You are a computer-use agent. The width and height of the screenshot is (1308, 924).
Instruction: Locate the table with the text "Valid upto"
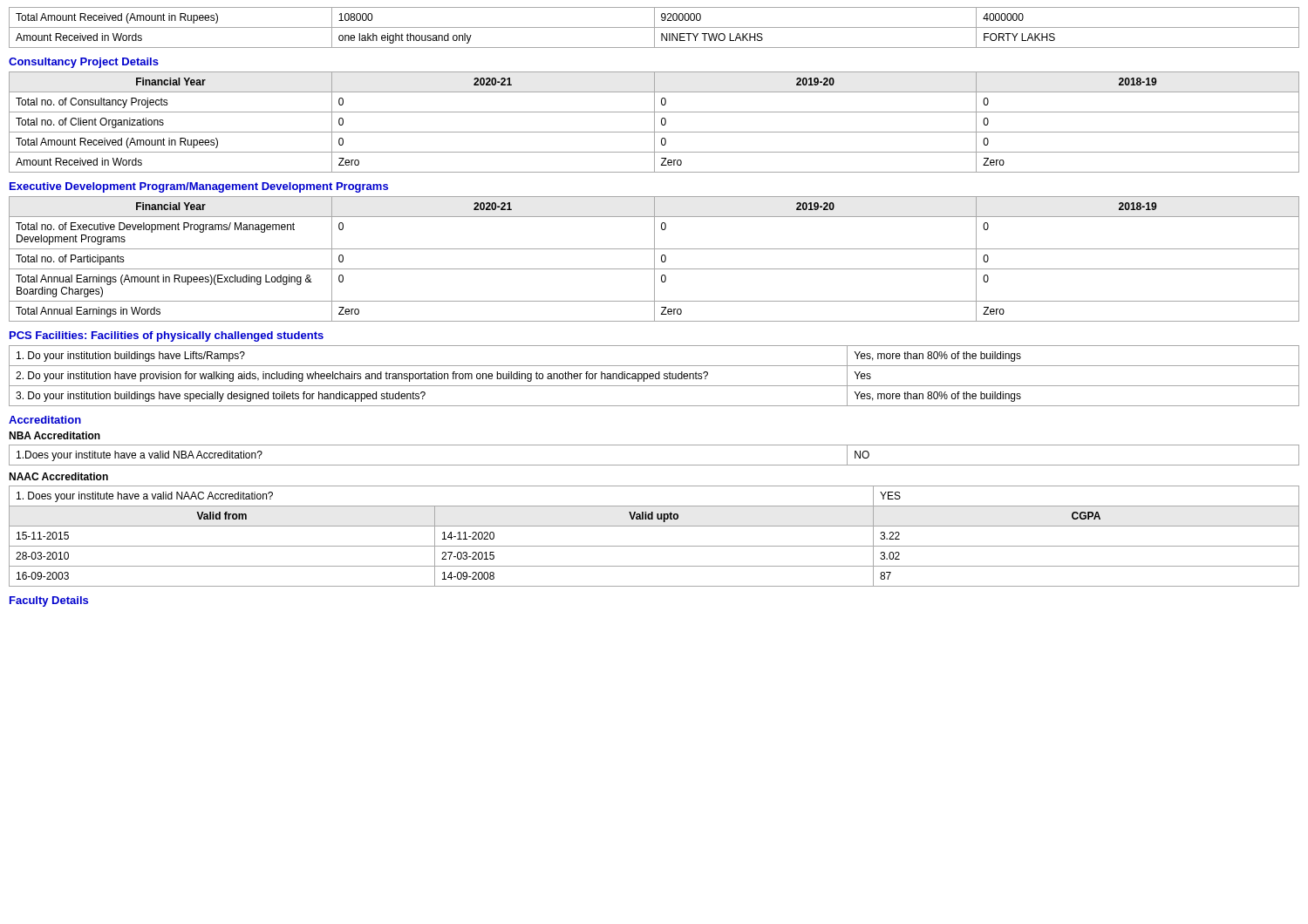click(654, 536)
